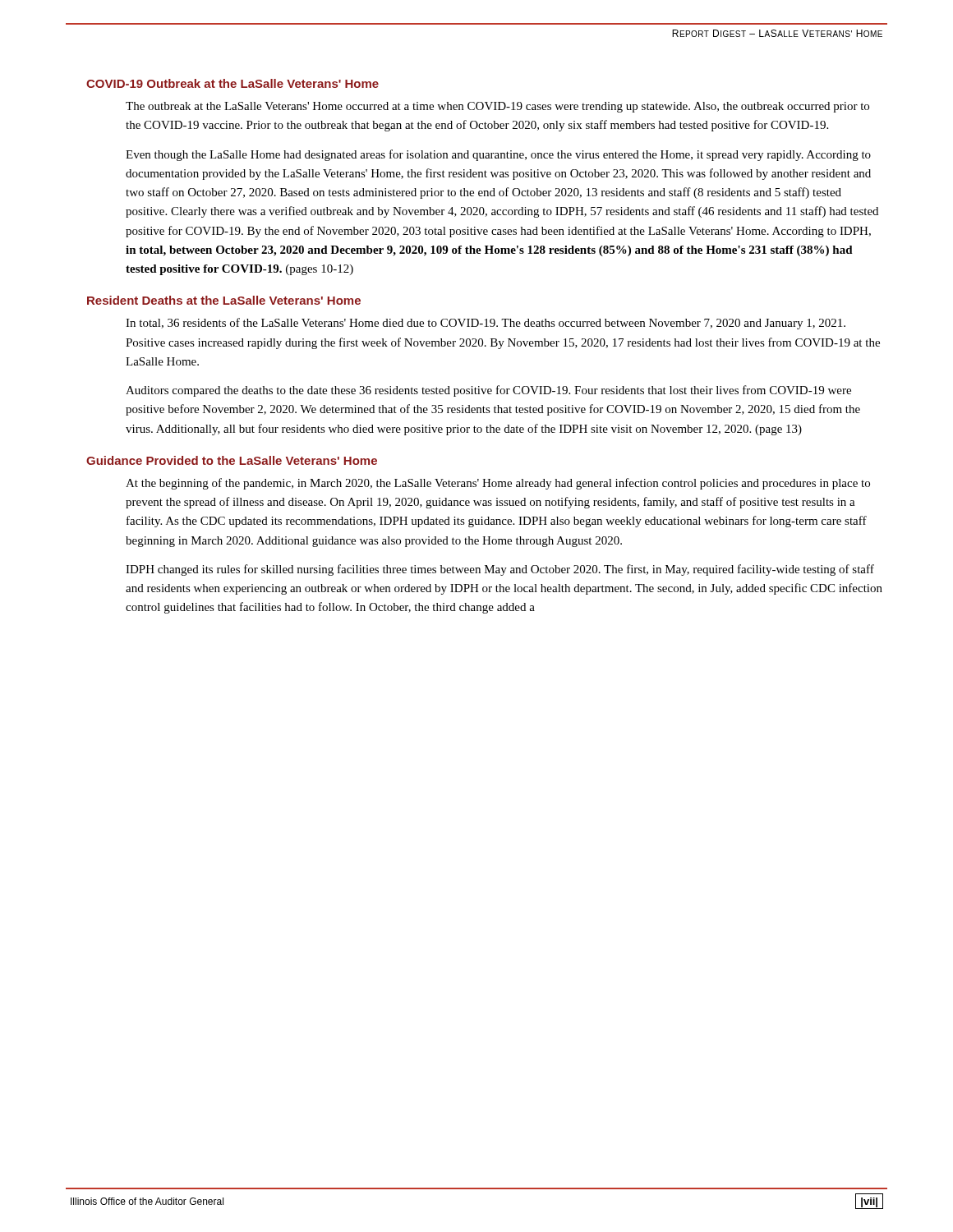Click on the passage starting "Resident Deaths at the LaSalle Veterans' Home"
Viewport: 953px width, 1232px height.
(224, 300)
